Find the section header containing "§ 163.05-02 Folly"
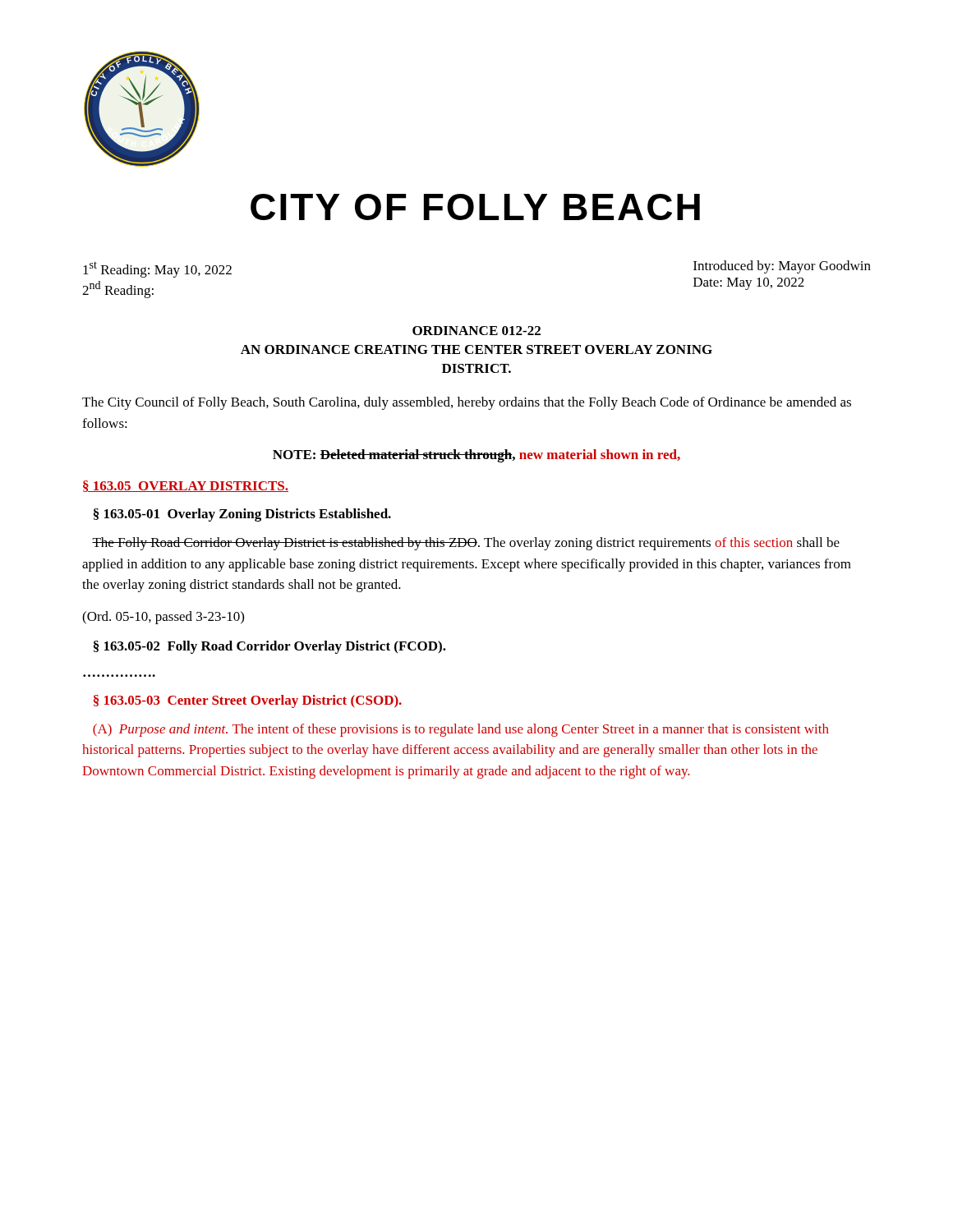953x1232 pixels. click(264, 646)
